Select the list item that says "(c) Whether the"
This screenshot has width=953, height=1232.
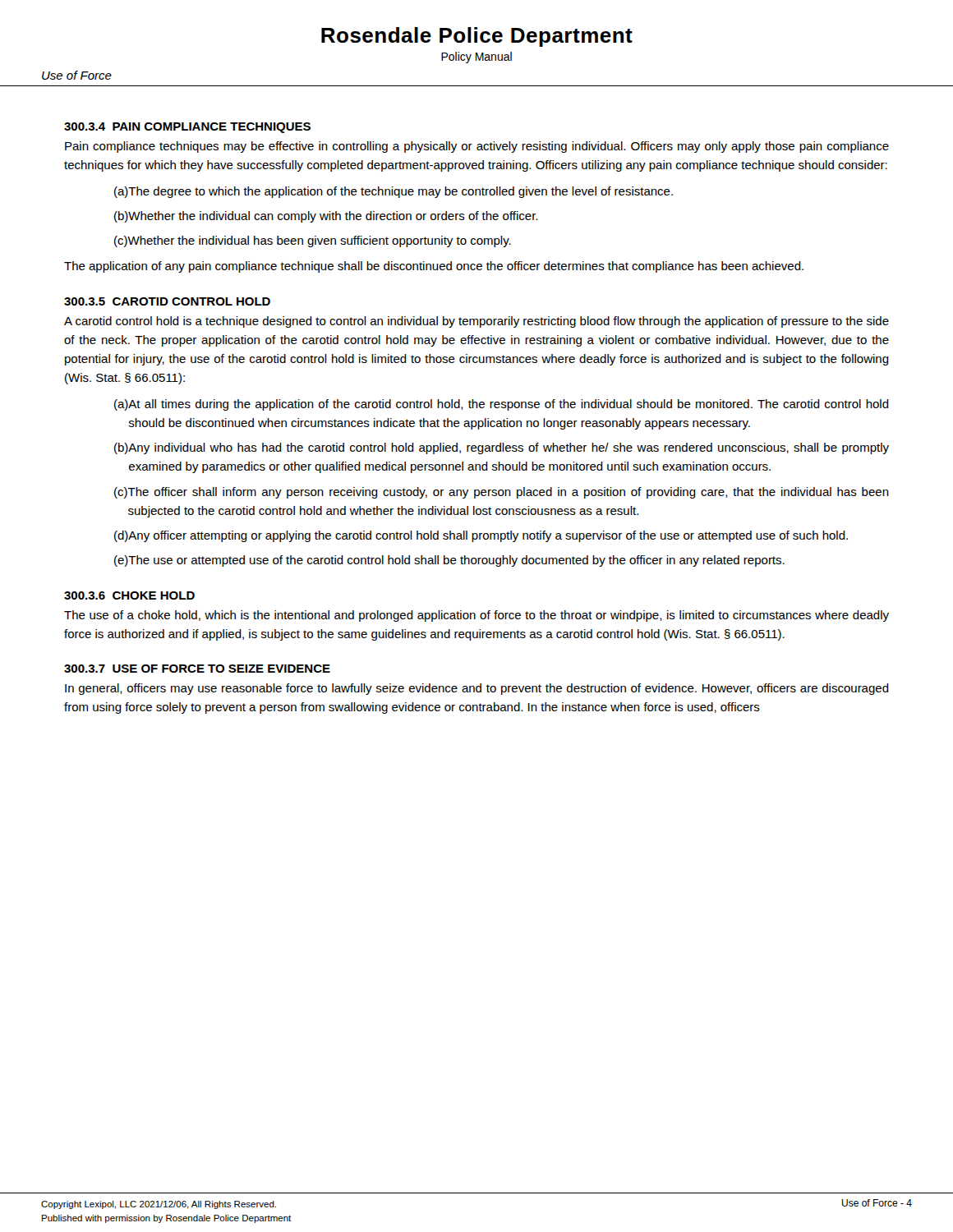click(476, 240)
